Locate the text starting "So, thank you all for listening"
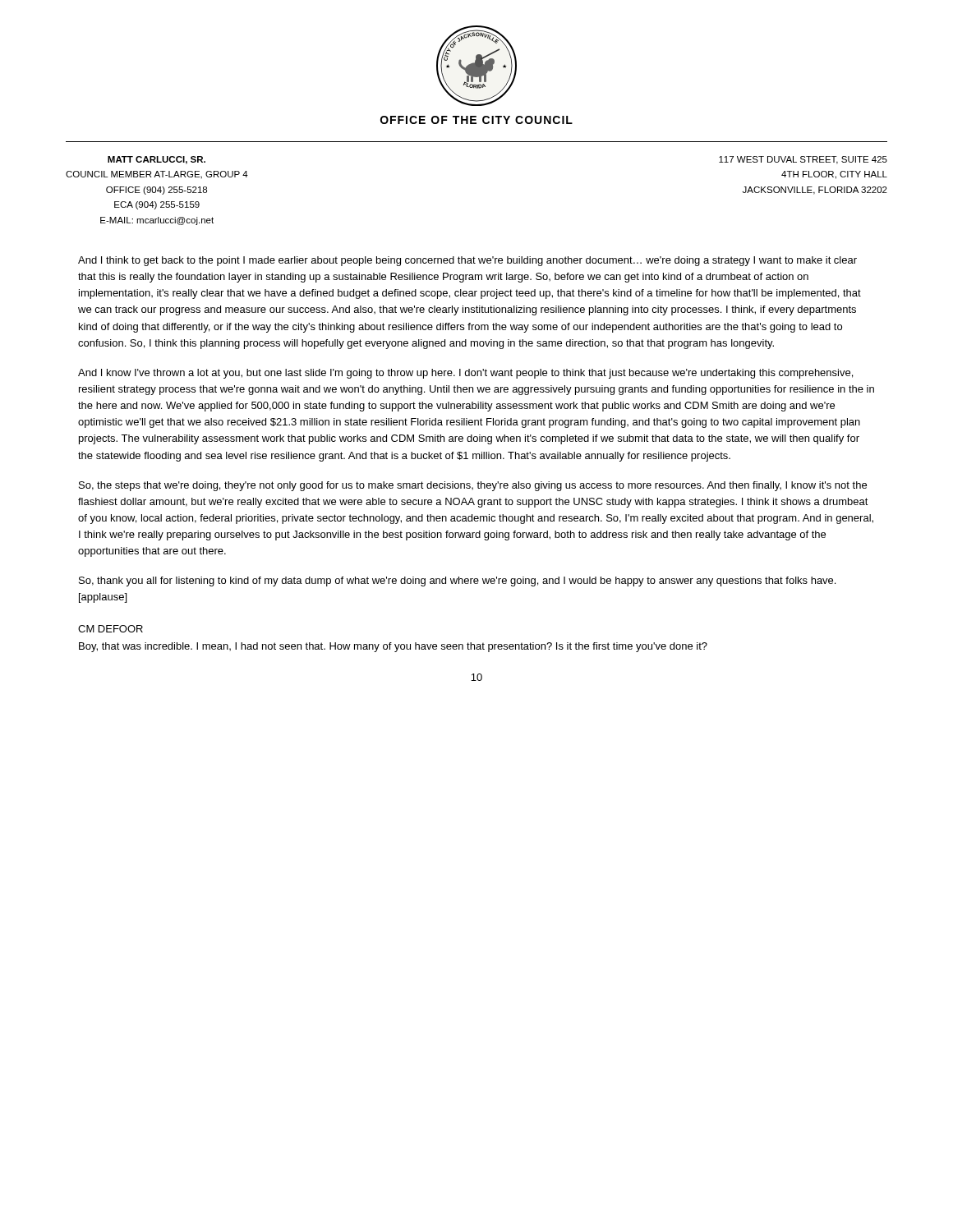This screenshot has height=1232, width=953. pos(457,589)
